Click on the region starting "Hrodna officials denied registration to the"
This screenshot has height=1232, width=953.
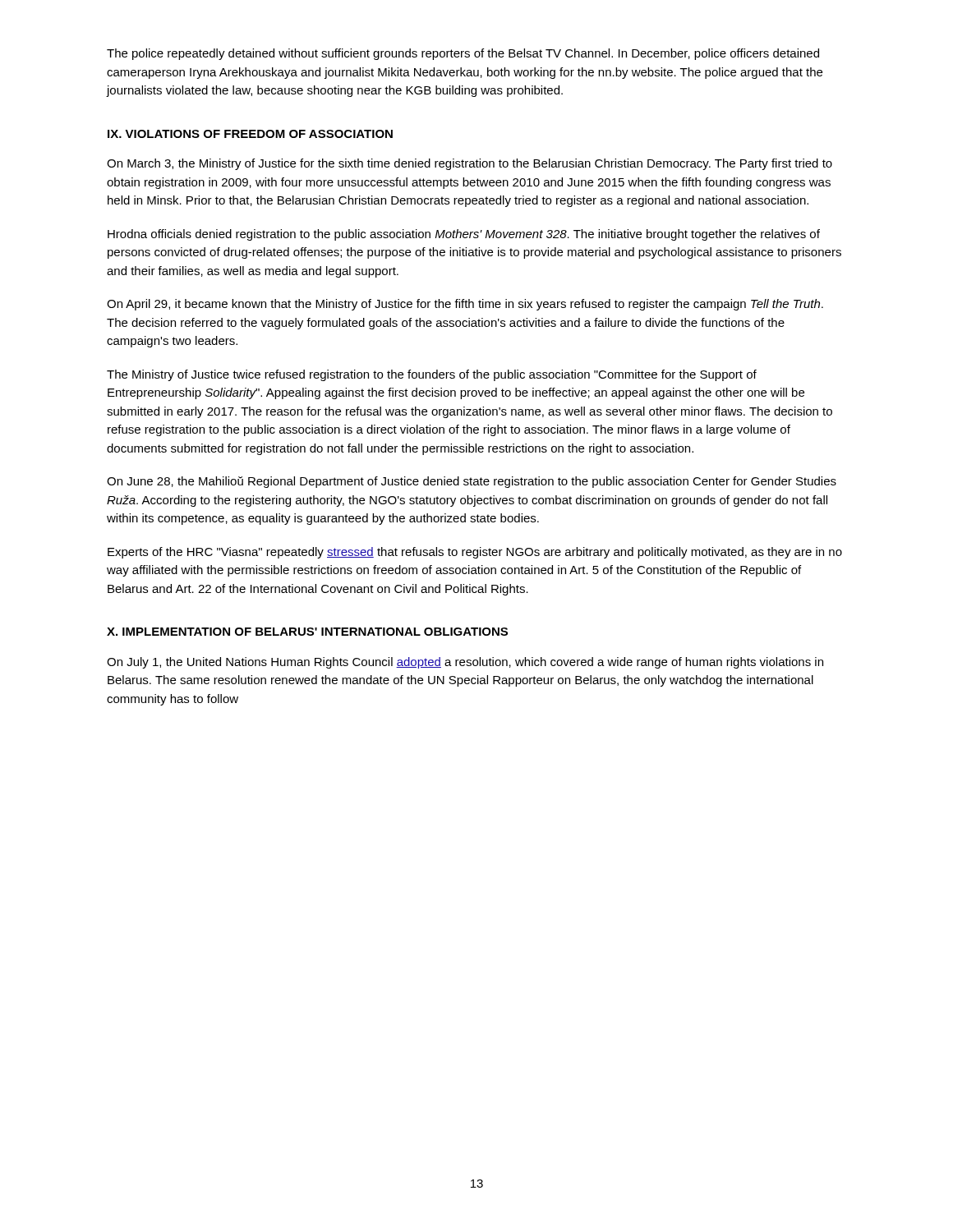pyautogui.click(x=474, y=252)
